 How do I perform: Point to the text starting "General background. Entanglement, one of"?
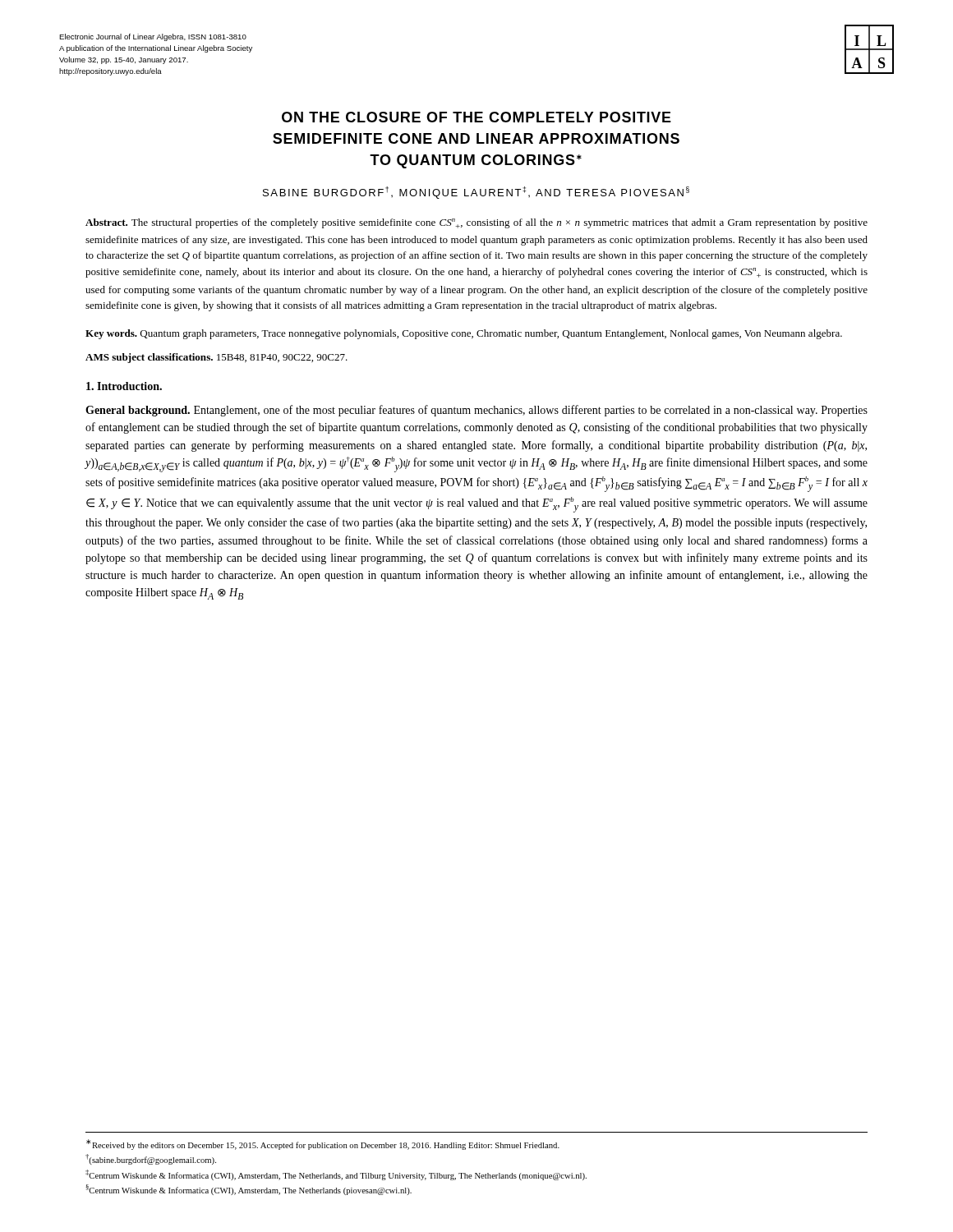(476, 503)
